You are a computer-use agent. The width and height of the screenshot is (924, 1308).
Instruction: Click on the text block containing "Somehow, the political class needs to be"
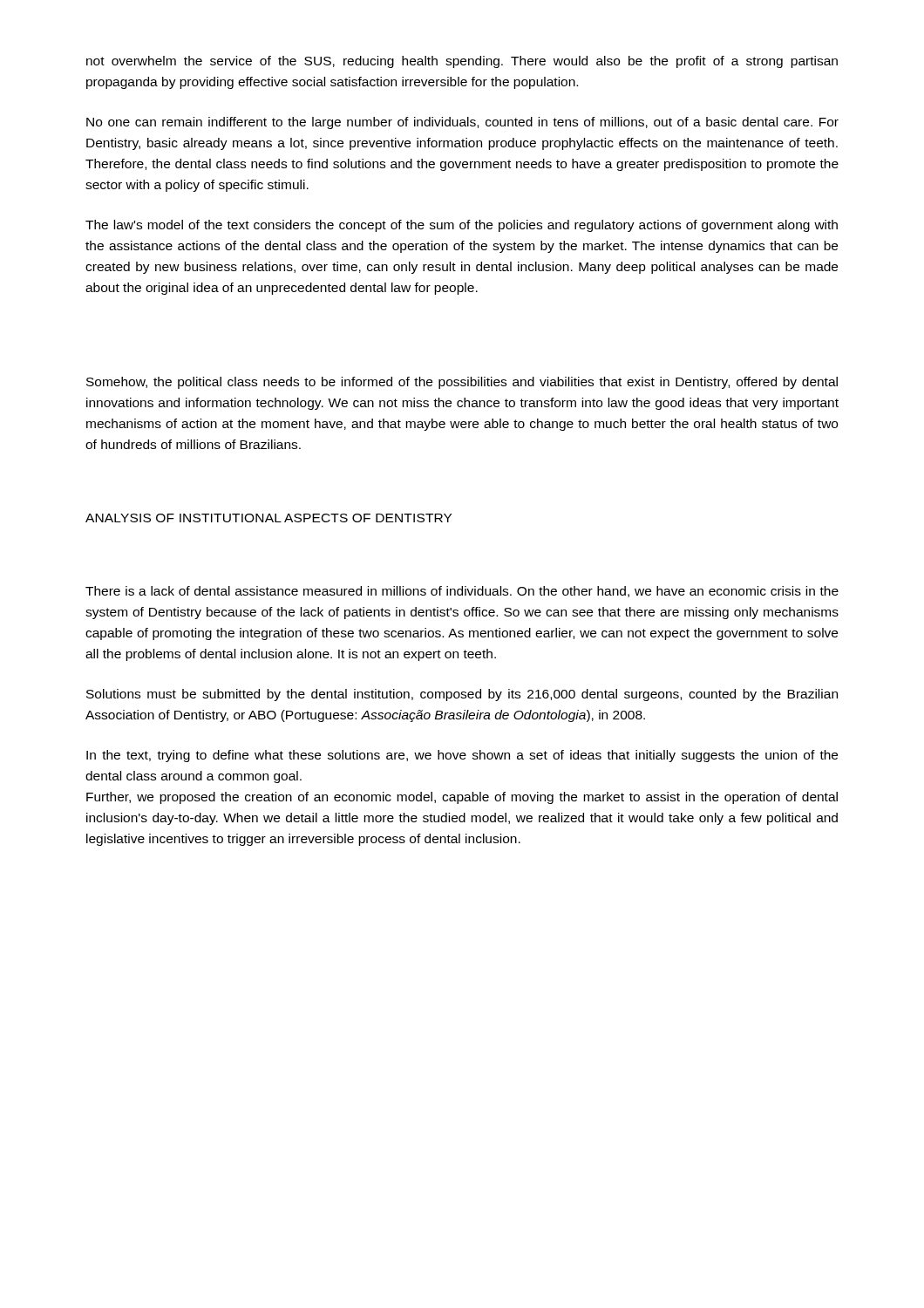462,413
